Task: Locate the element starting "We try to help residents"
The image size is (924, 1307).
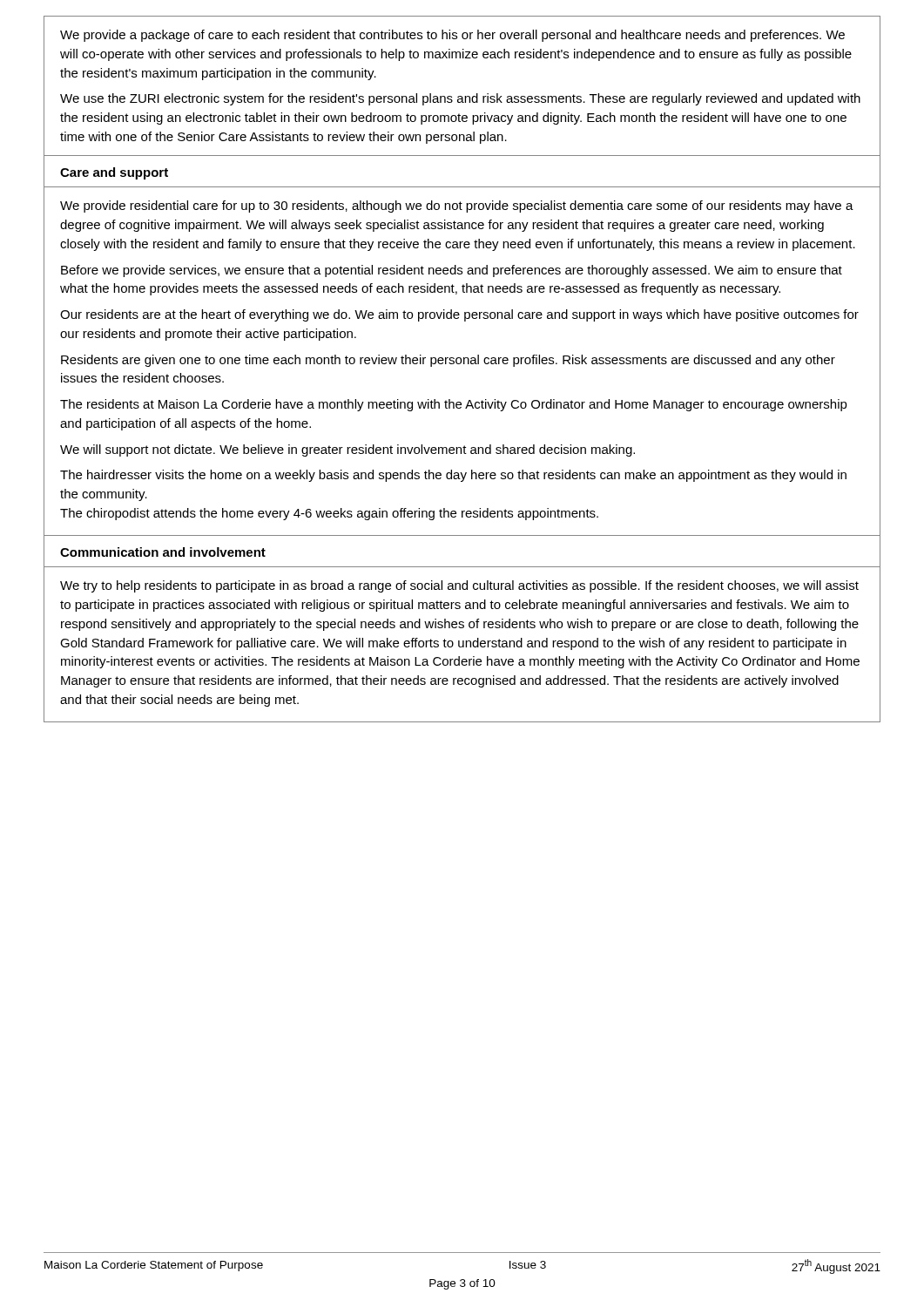Action: coord(462,642)
